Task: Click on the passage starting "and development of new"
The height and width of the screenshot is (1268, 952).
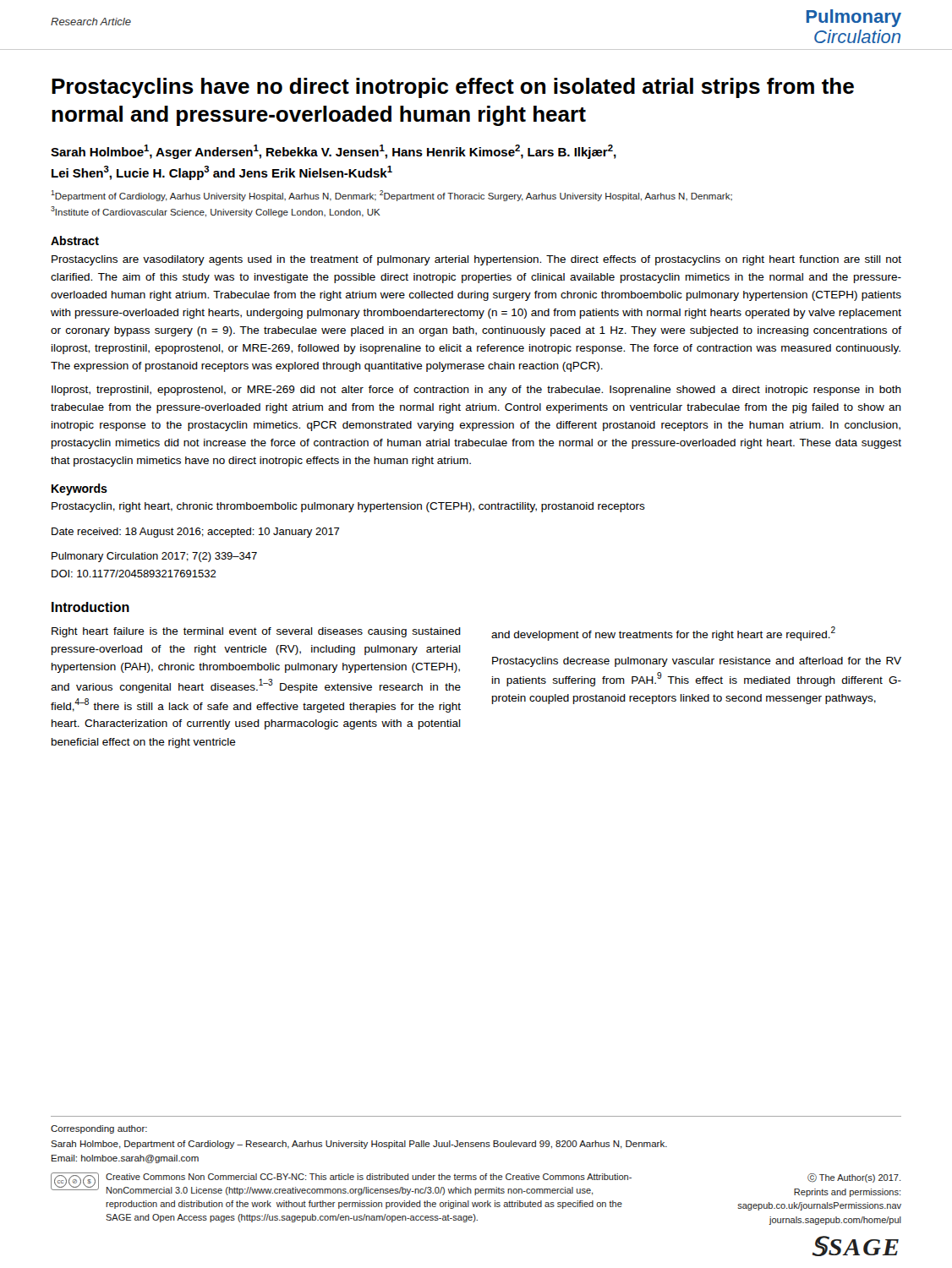Action: [x=696, y=665]
